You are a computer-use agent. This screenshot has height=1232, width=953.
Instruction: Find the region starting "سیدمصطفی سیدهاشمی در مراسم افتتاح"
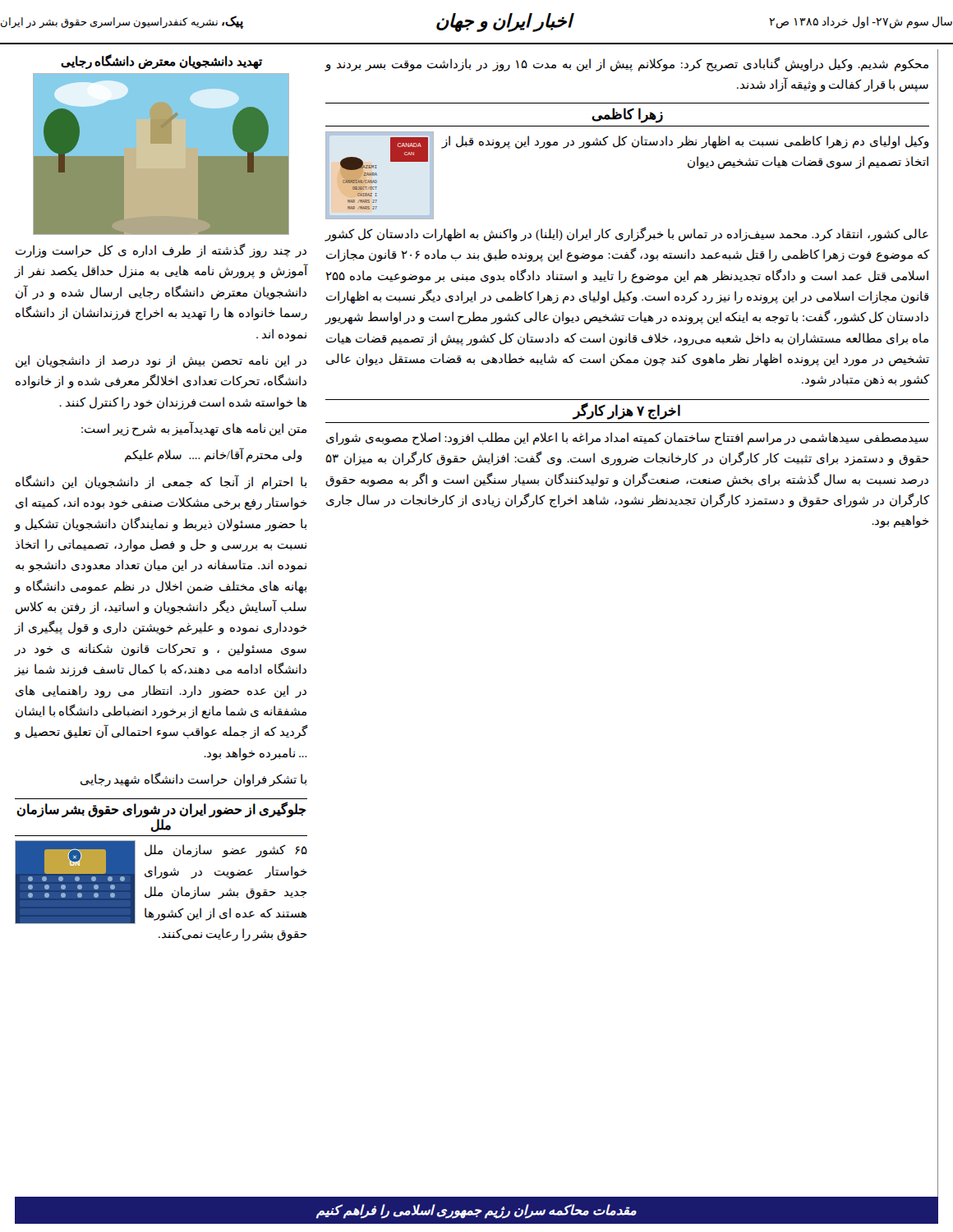[627, 479]
